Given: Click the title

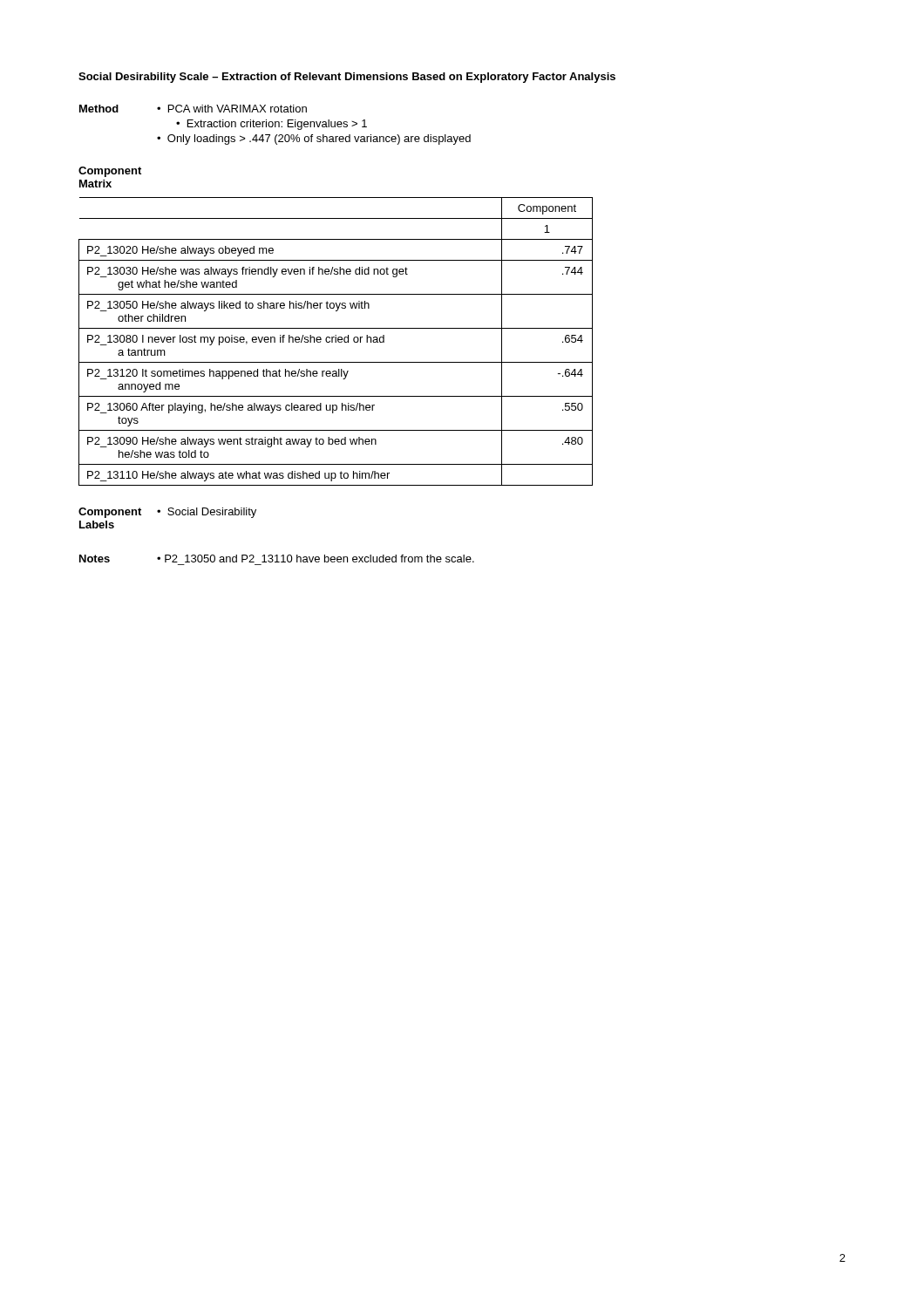Looking at the screenshot, I should pos(347,76).
